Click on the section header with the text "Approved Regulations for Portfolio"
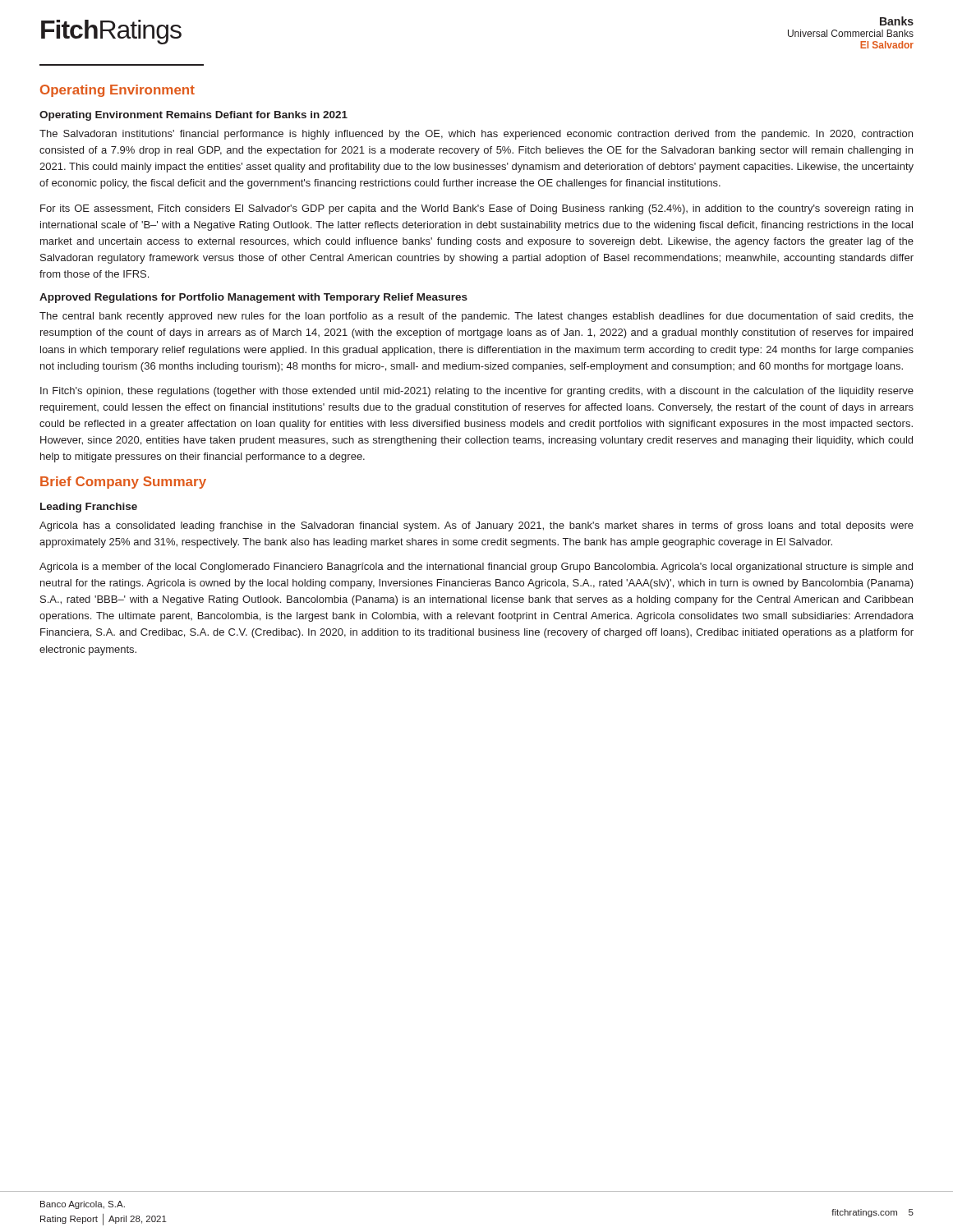 pos(253,297)
